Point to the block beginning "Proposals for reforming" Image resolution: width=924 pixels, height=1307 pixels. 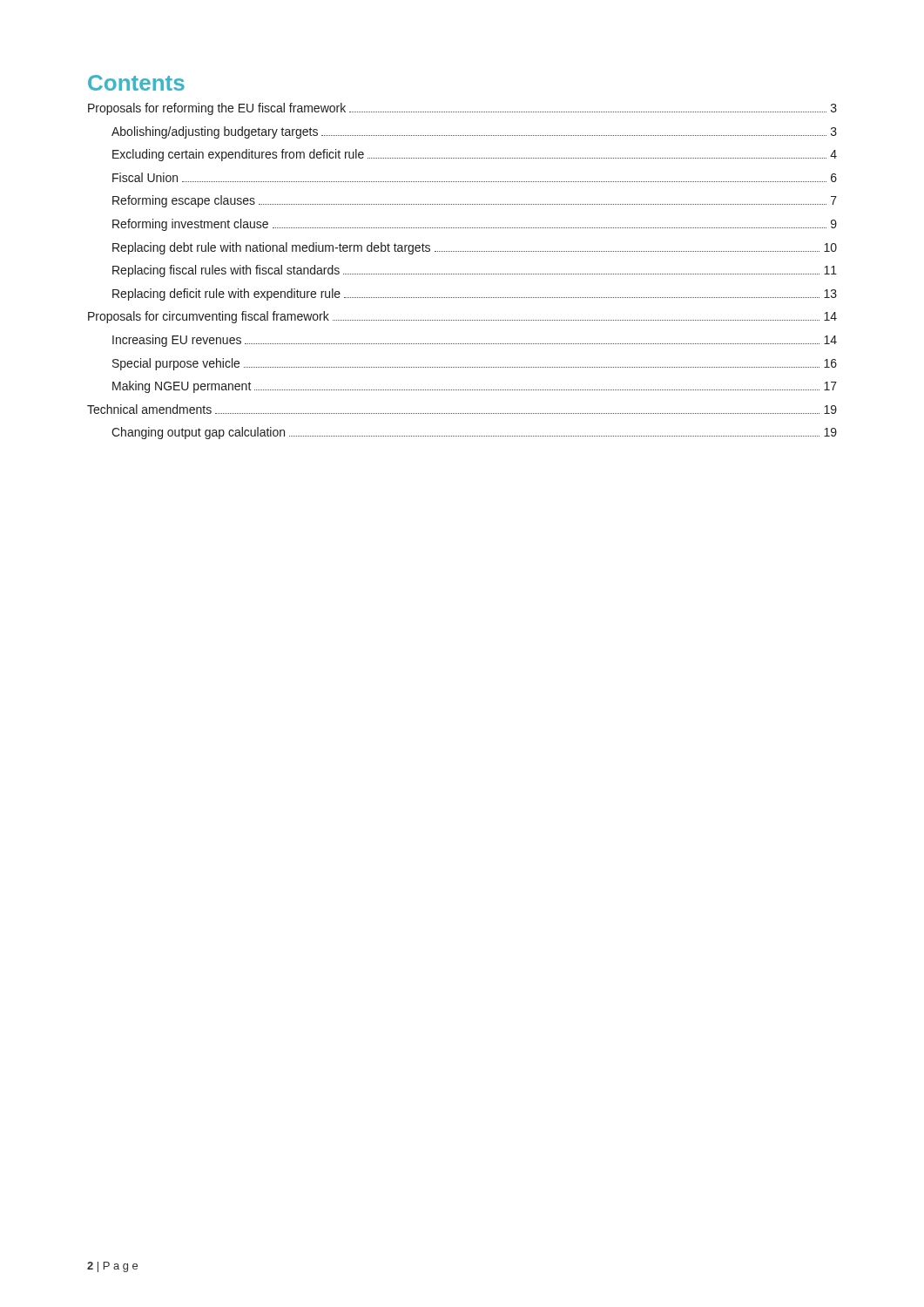[462, 108]
